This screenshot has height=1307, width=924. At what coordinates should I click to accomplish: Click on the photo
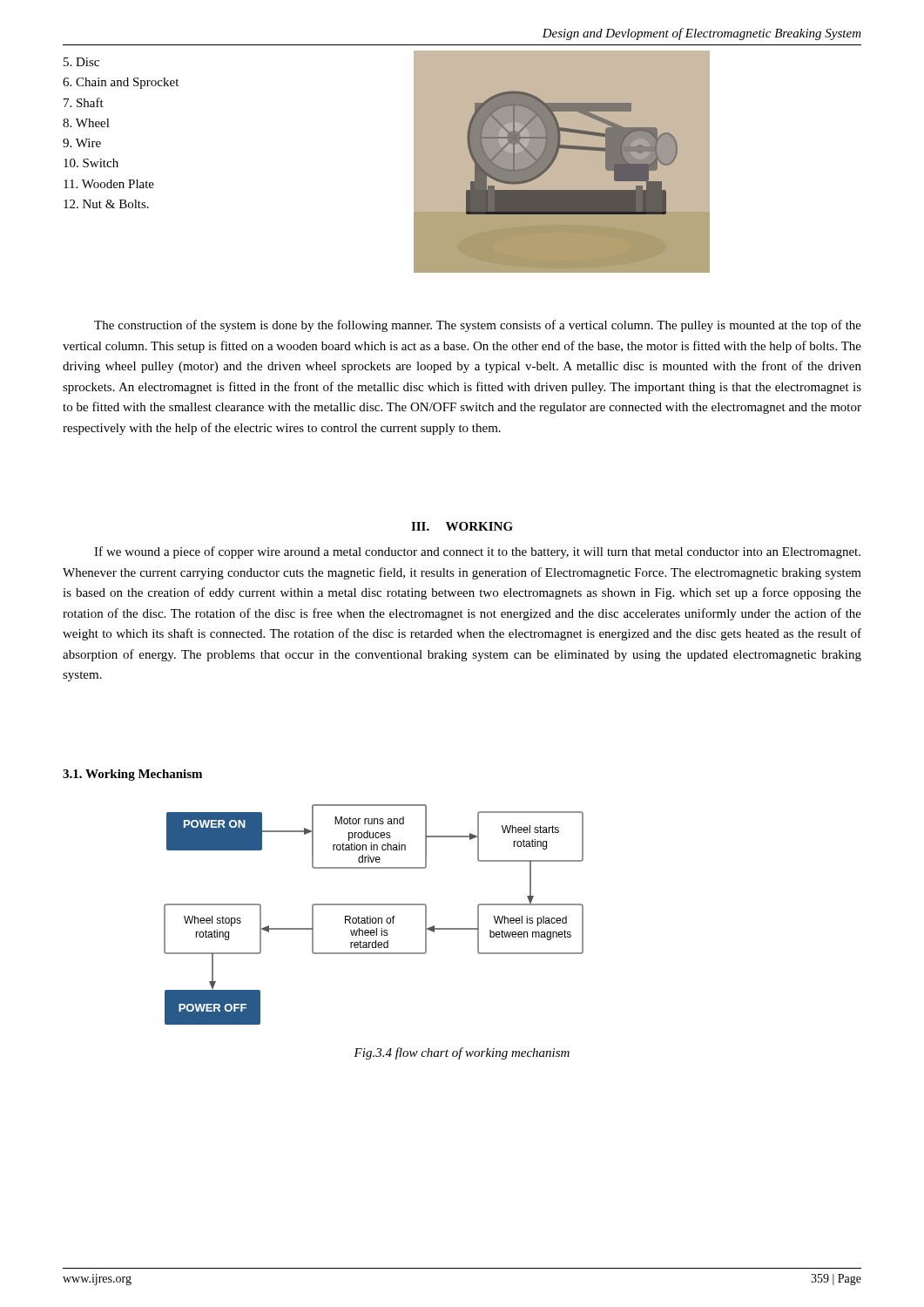click(561, 162)
